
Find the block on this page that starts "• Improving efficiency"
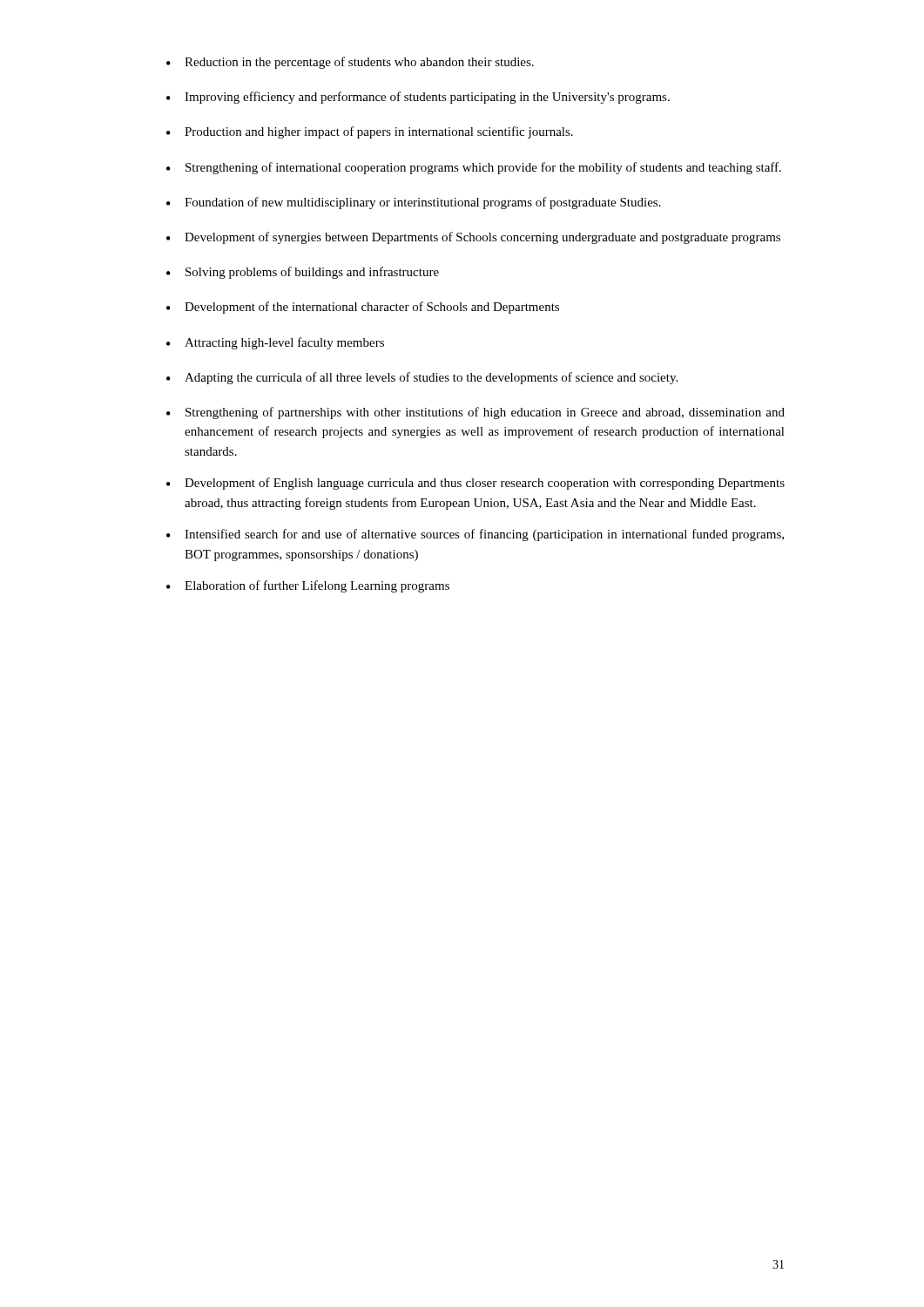[x=475, y=99]
